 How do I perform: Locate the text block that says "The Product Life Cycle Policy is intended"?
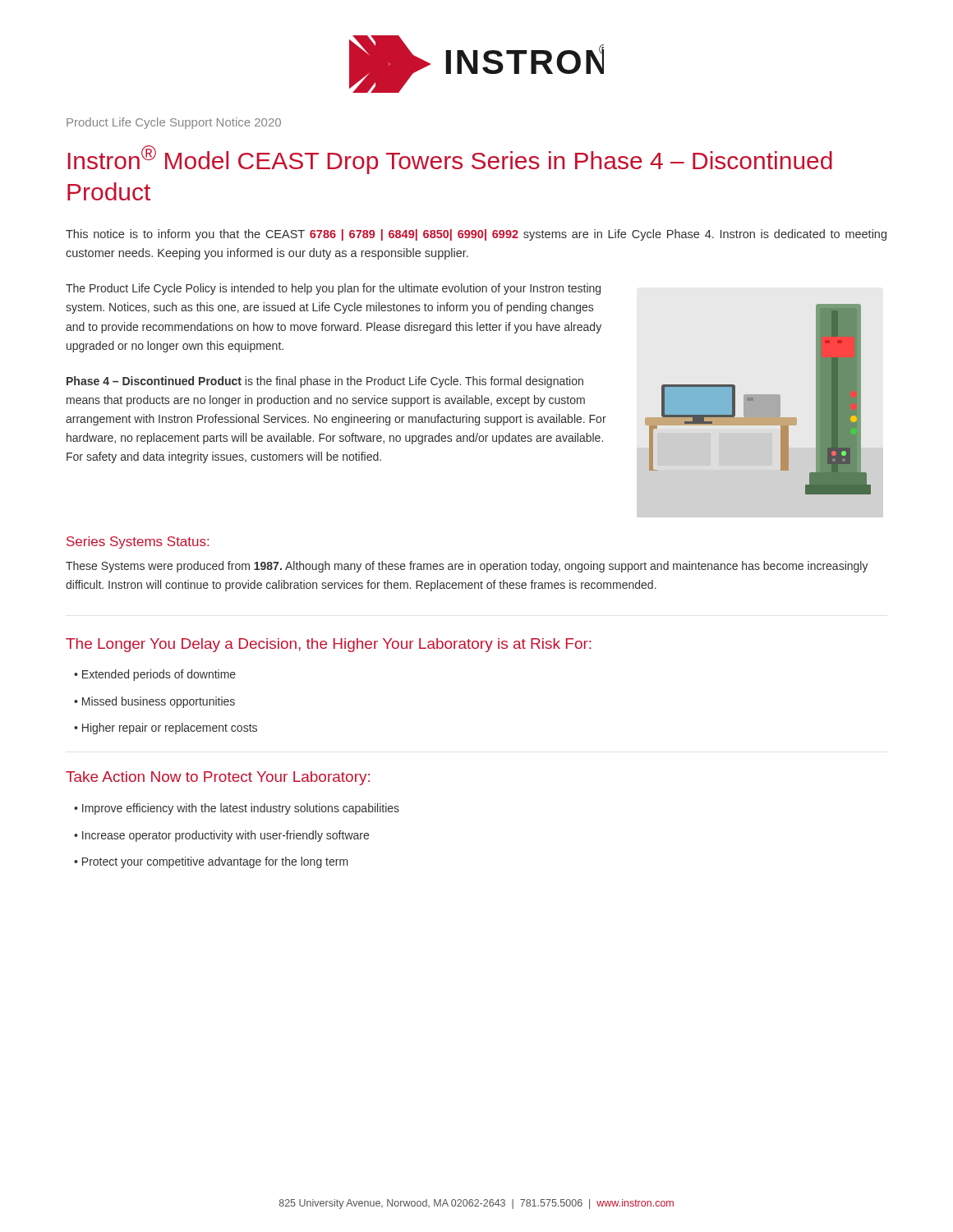pyautogui.click(x=334, y=317)
